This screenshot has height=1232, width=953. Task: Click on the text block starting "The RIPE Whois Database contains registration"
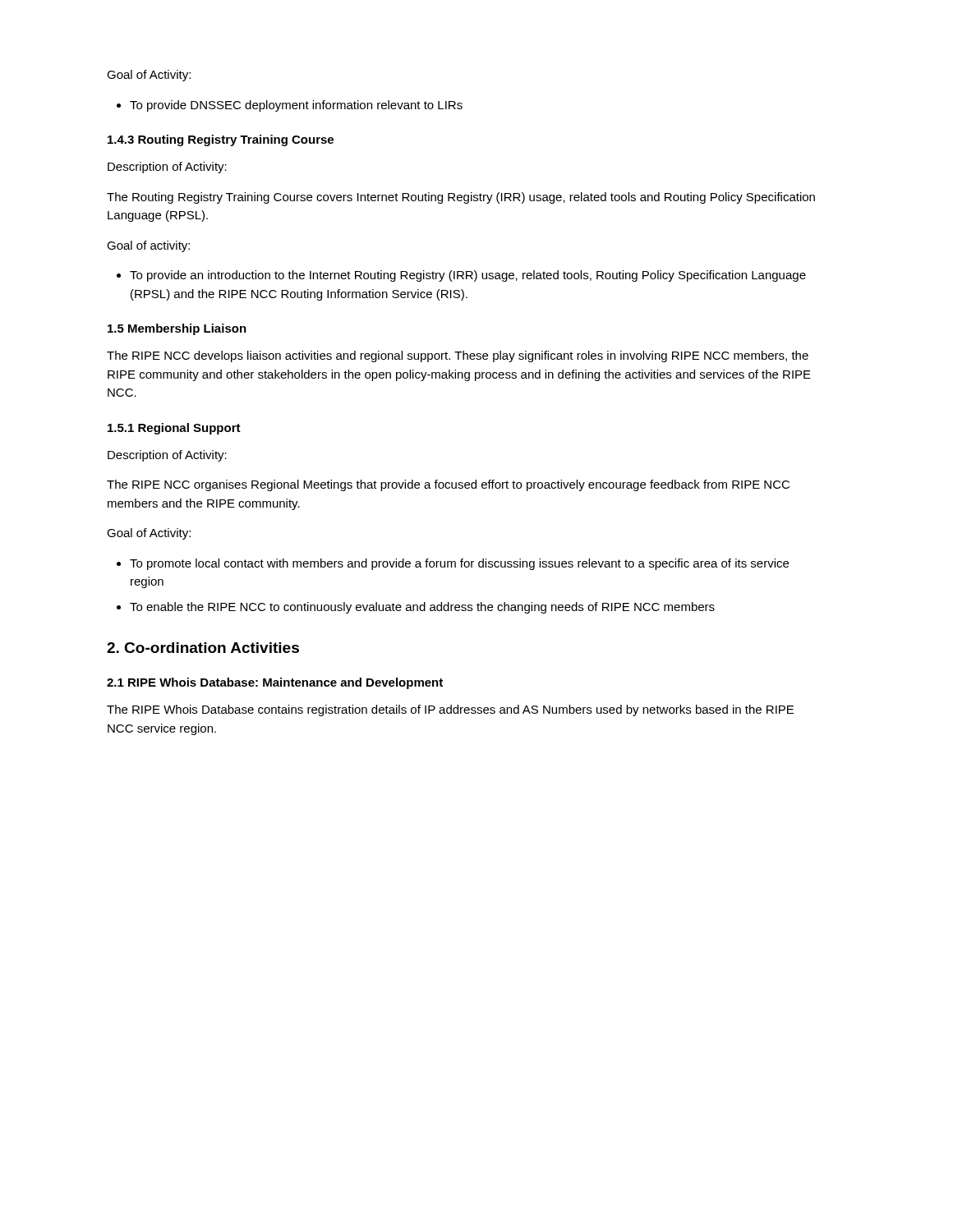coord(451,718)
